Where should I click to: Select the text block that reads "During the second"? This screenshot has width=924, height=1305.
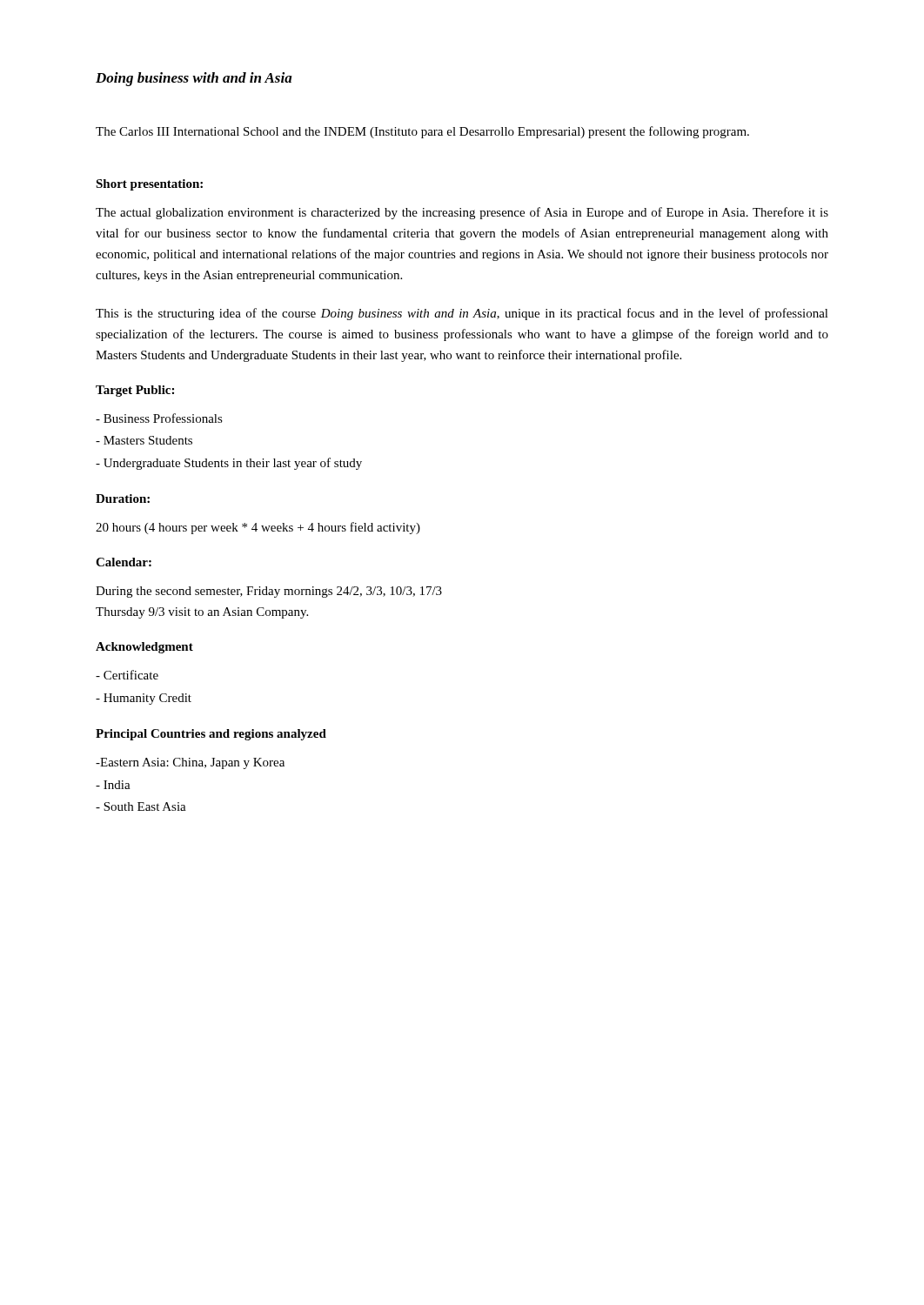269,601
